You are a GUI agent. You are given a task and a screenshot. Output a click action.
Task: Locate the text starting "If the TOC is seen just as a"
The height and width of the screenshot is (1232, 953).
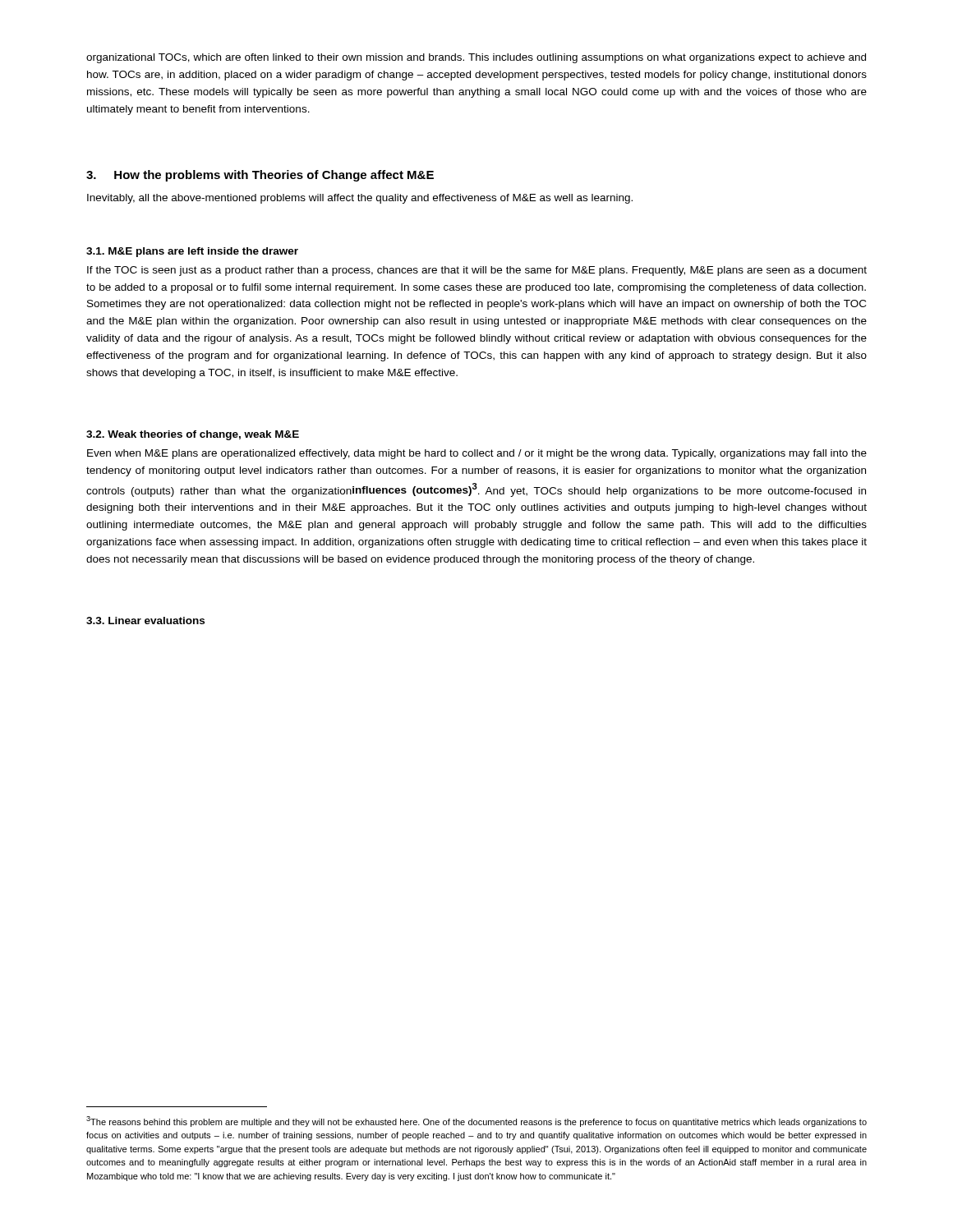(476, 321)
